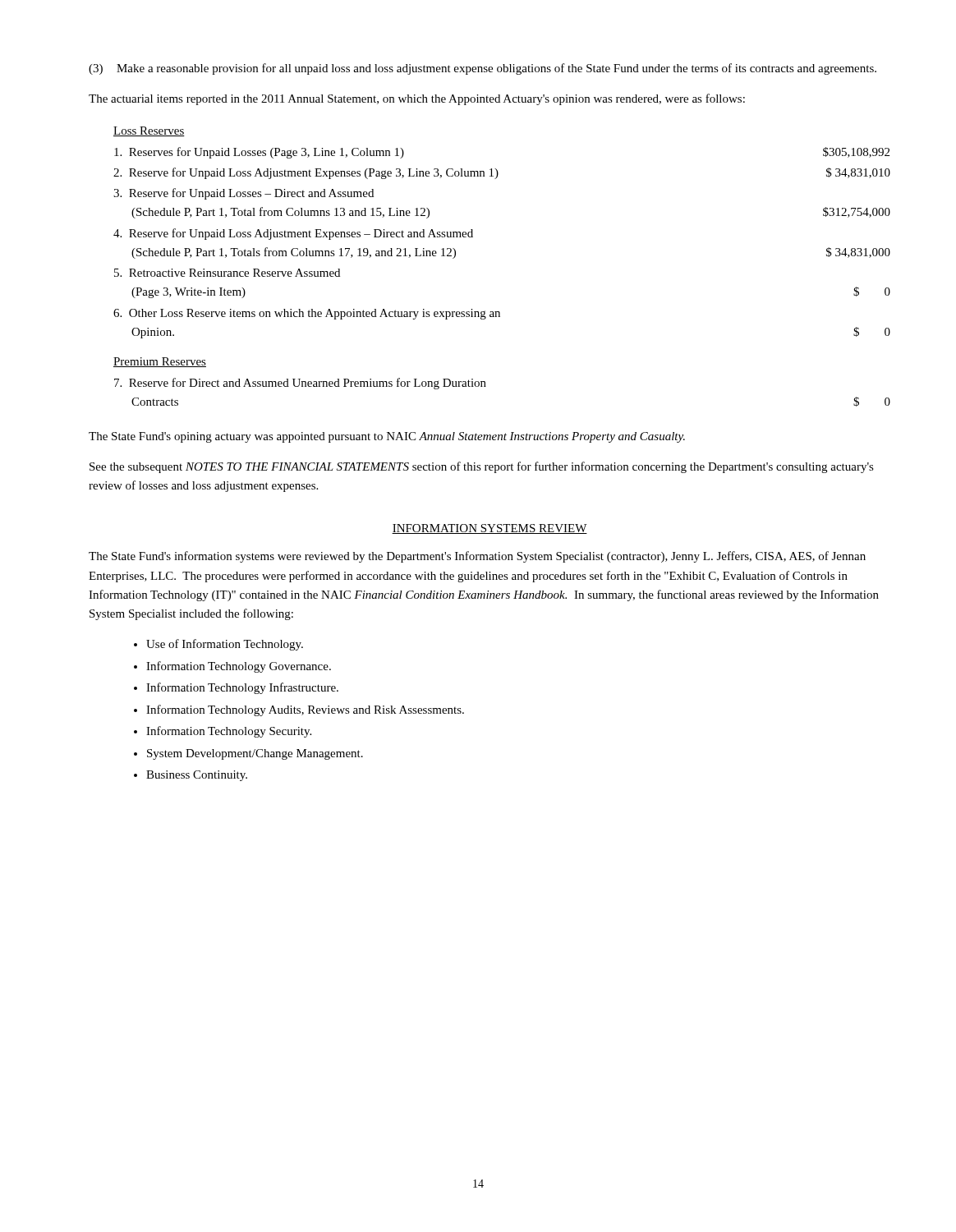Image resolution: width=956 pixels, height=1232 pixels.
Task: Click on the section header containing "Premium Reserves"
Action: [x=160, y=361]
